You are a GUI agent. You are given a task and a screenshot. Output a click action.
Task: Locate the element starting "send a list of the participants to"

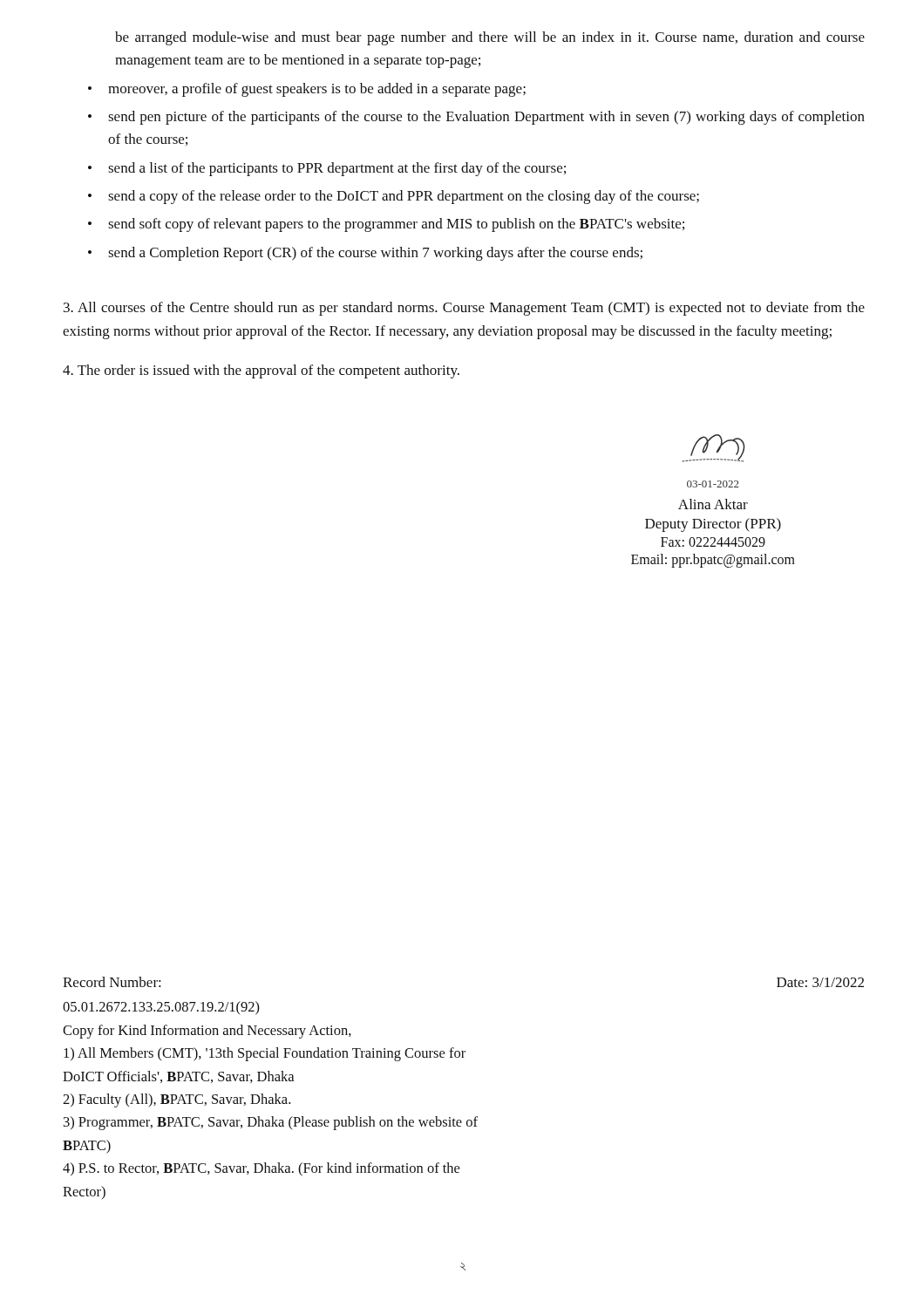[x=338, y=168]
